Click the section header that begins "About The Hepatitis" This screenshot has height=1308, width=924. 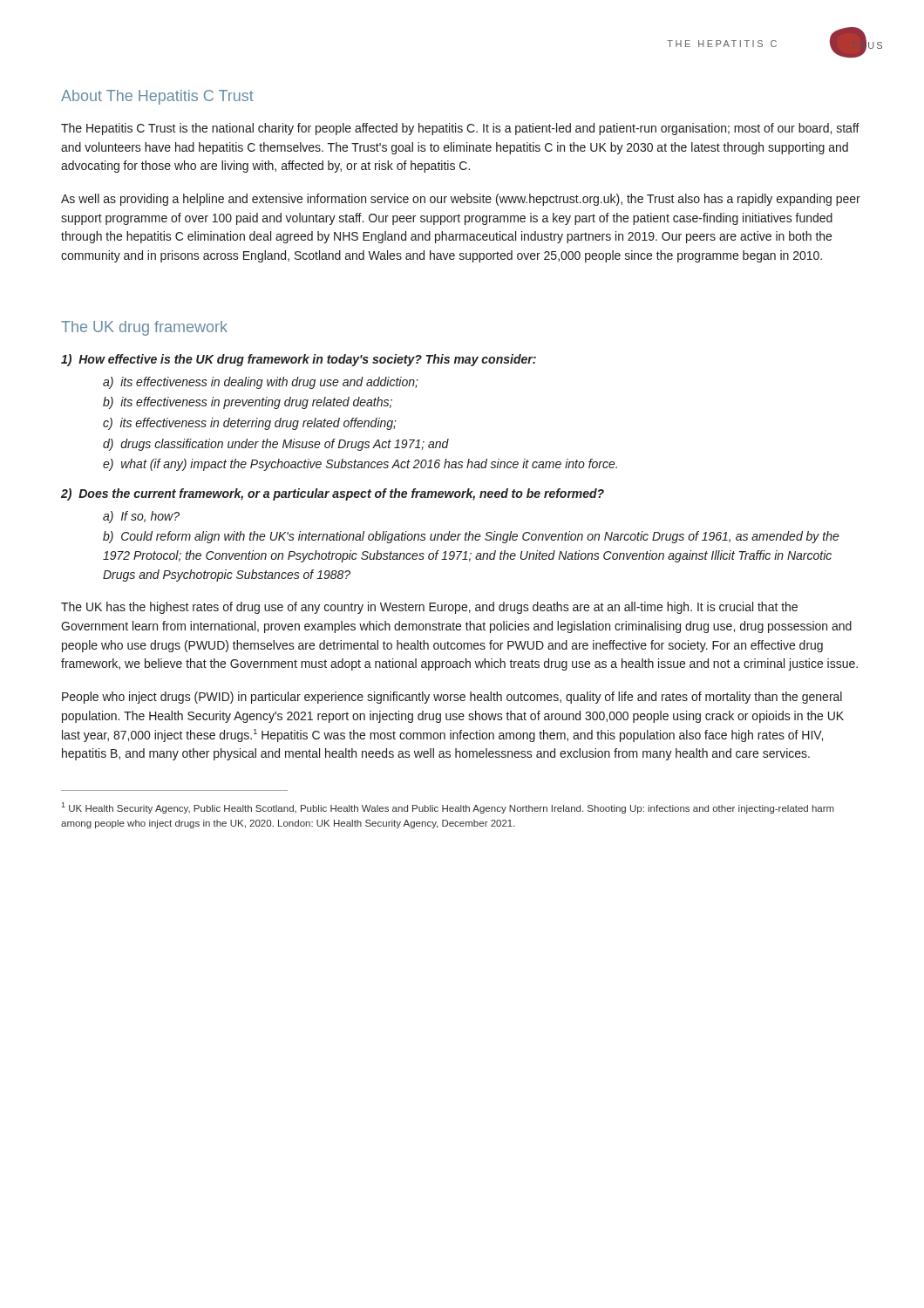coord(157,96)
